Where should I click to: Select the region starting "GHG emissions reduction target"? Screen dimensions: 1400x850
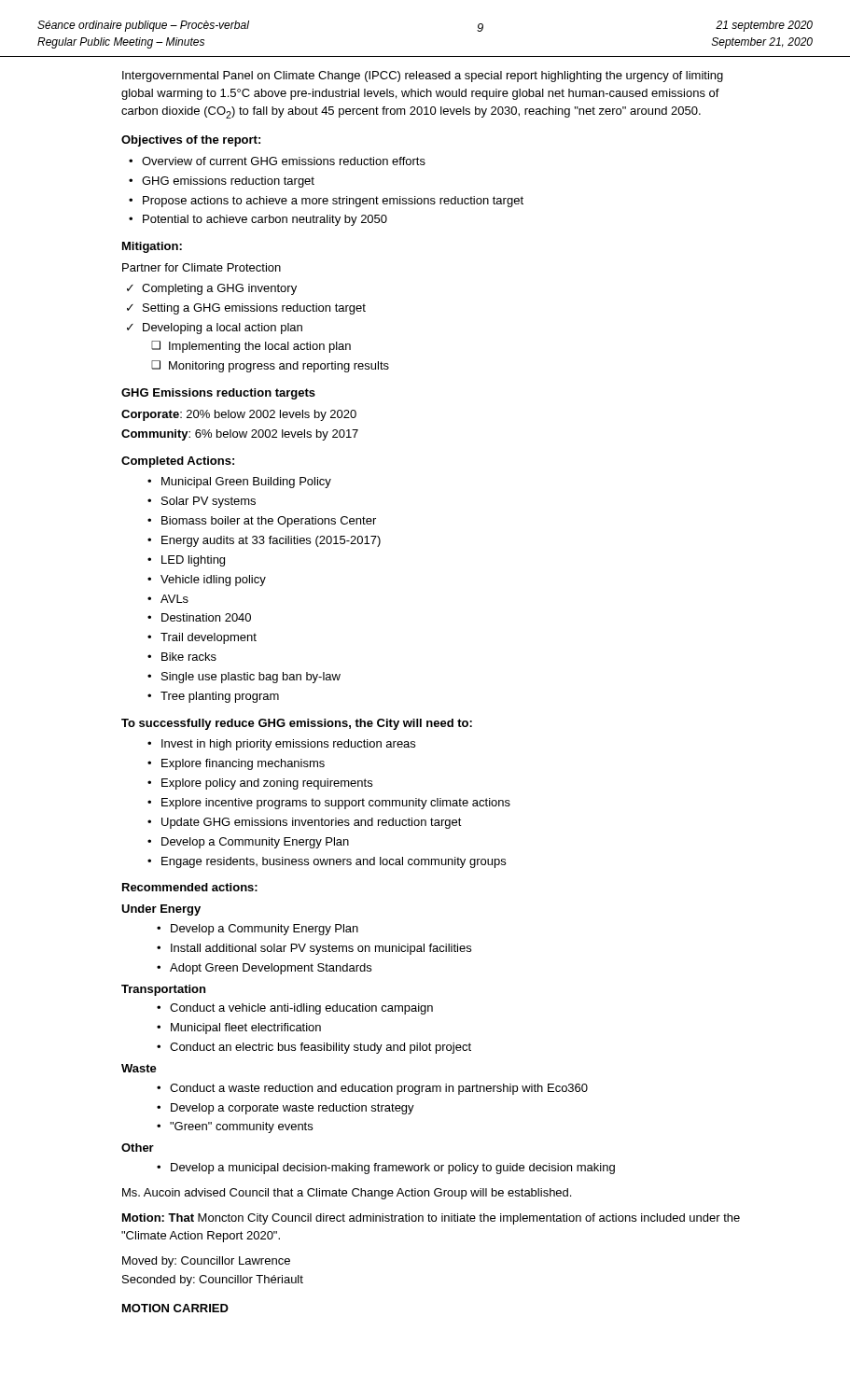(x=228, y=180)
